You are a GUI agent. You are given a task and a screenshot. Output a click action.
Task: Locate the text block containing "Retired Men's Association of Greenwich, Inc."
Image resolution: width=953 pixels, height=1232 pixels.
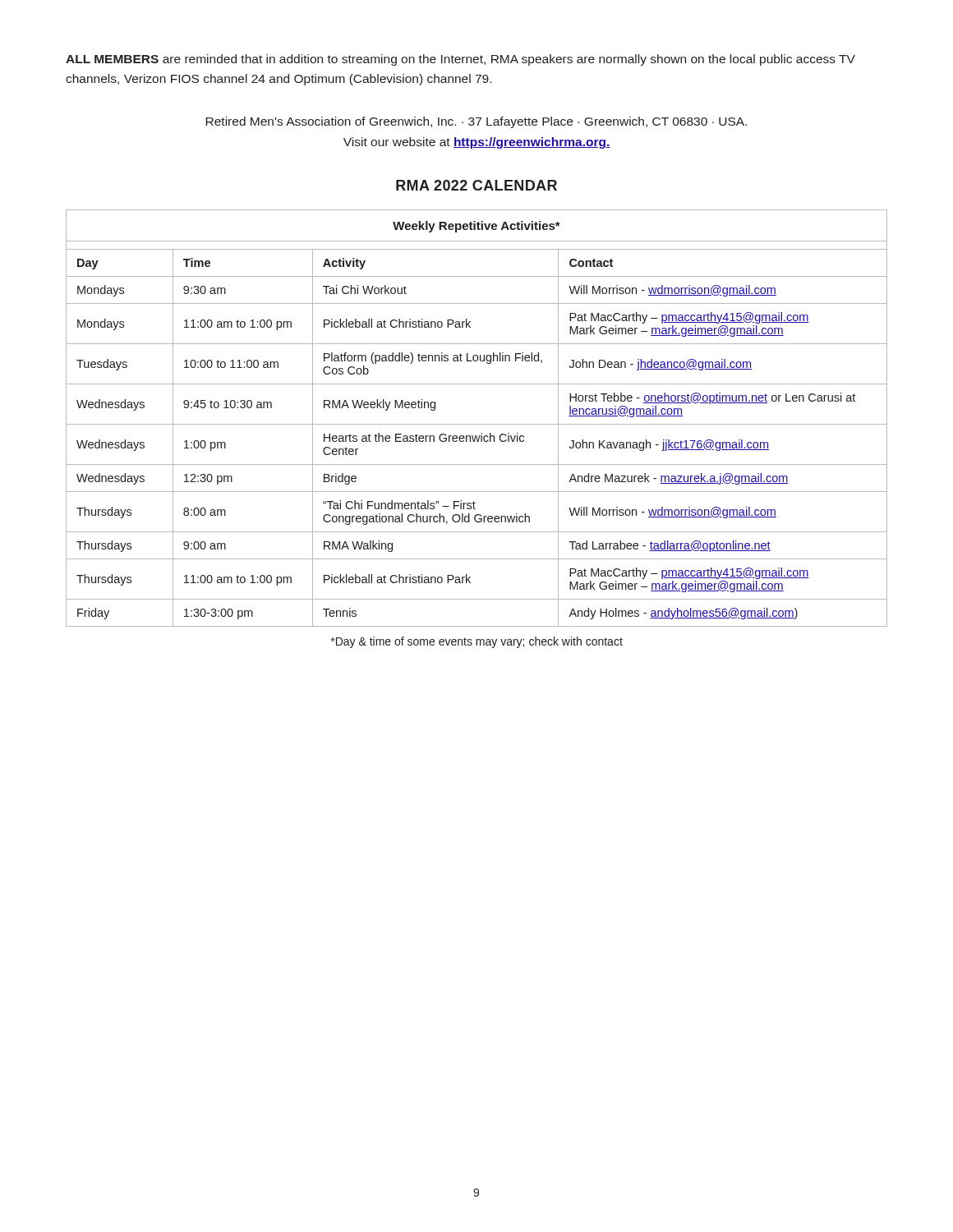click(476, 131)
